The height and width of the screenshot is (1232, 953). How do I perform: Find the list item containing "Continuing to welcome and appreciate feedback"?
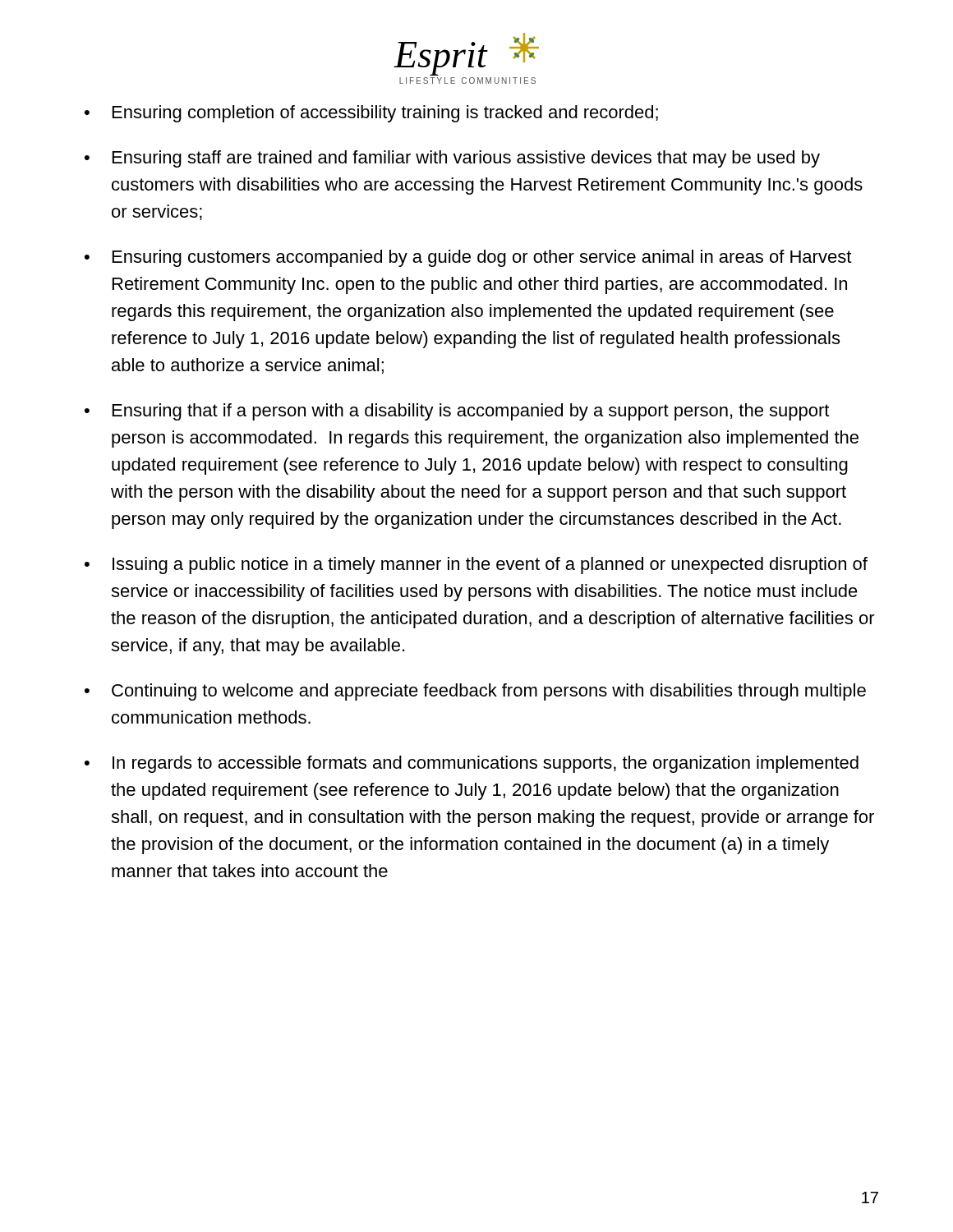[x=489, y=704]
